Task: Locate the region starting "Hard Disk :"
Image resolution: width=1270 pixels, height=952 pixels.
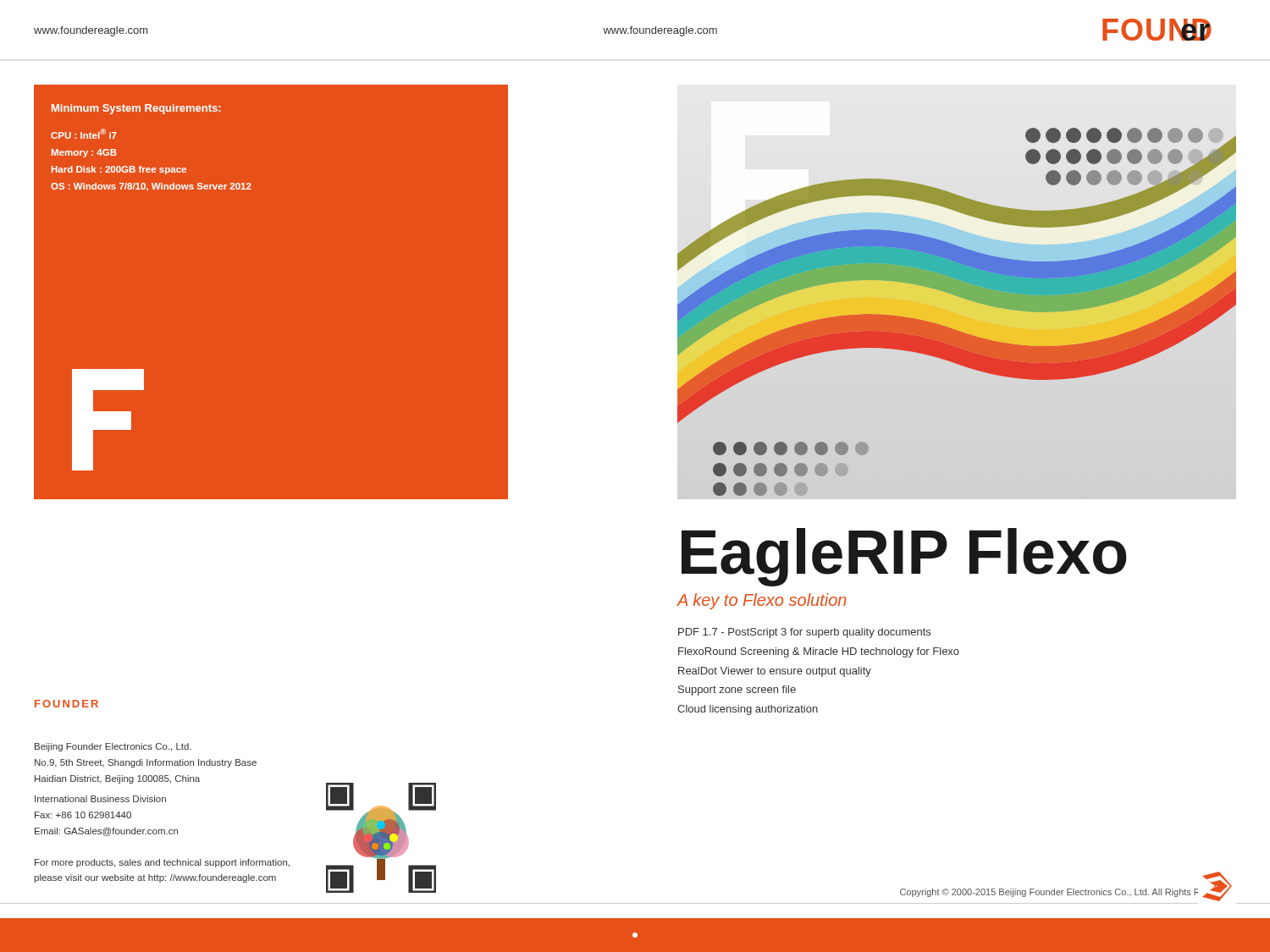Action: point(119,169)
